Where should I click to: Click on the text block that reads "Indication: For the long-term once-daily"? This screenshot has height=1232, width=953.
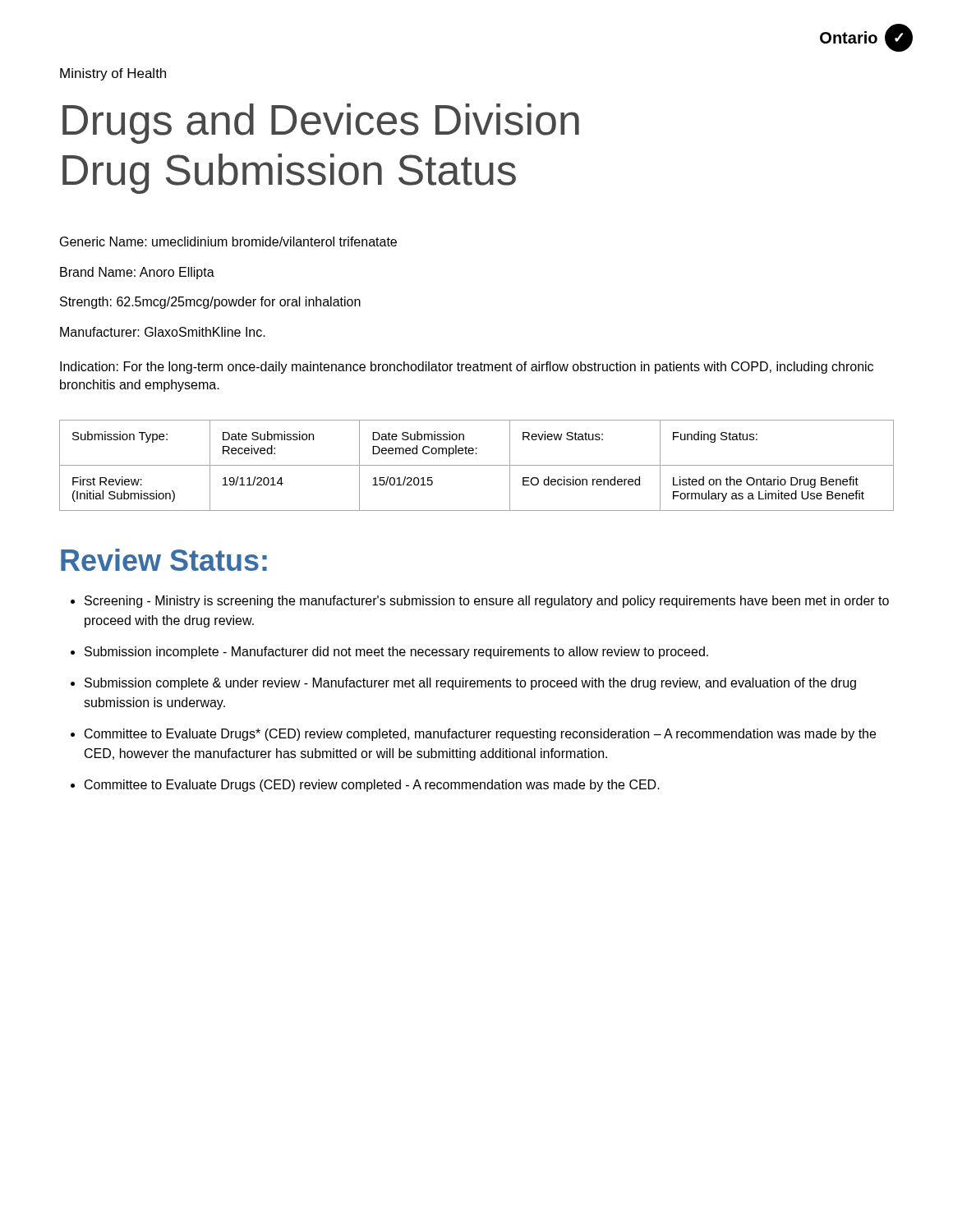tap(466, 376)
